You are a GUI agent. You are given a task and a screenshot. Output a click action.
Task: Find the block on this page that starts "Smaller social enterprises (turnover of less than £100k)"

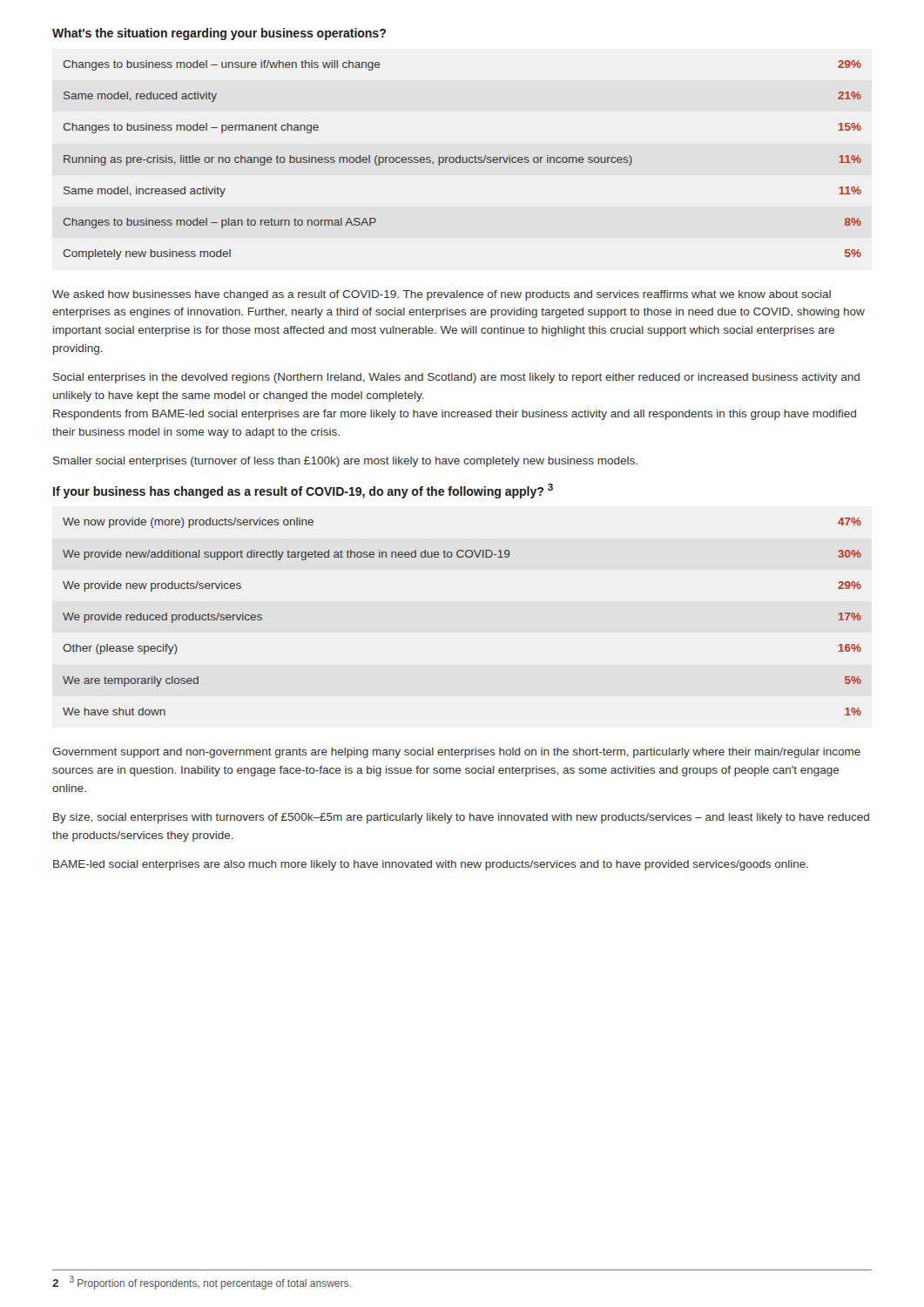pos(345,460)
